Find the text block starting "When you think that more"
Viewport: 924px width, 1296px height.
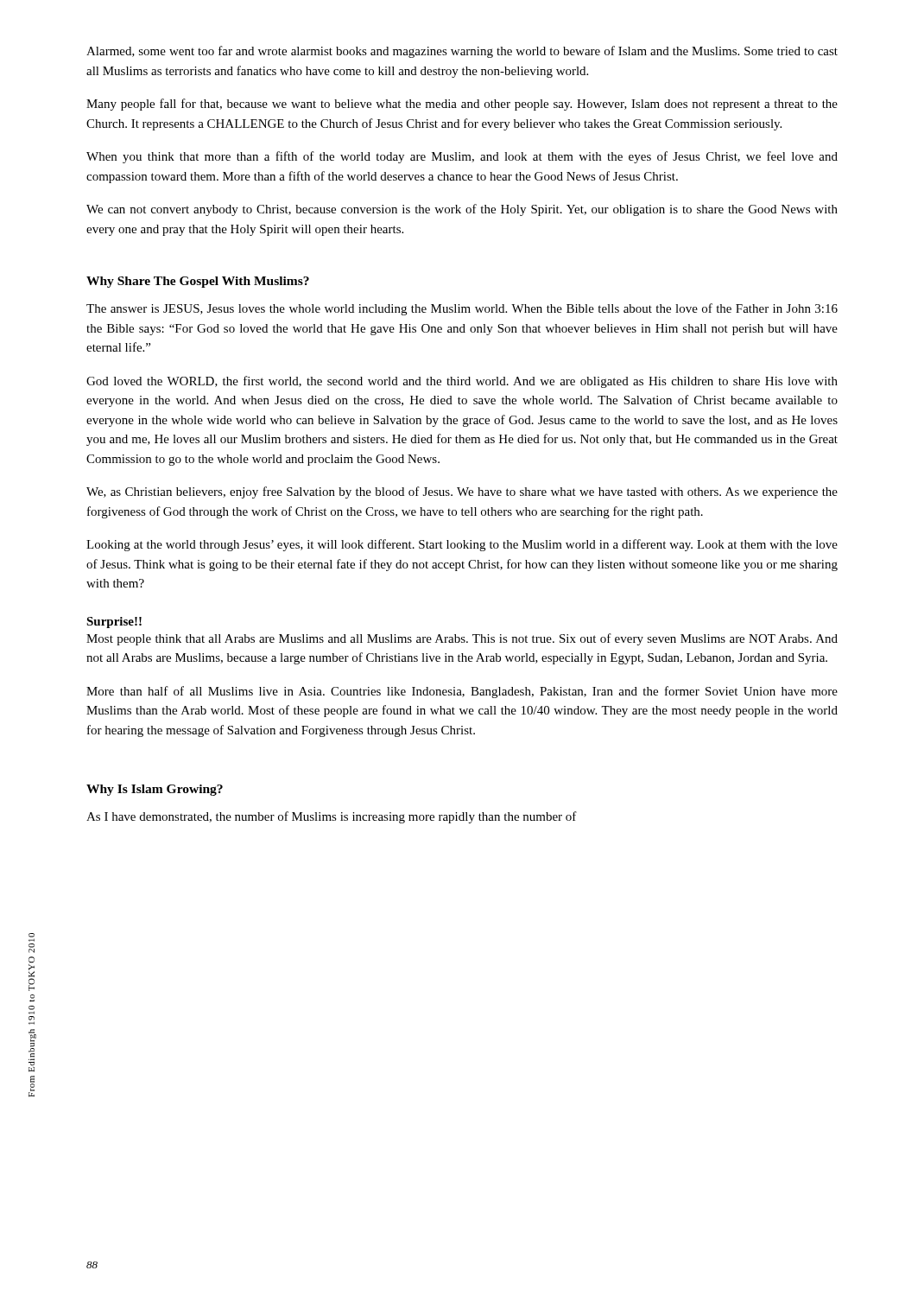pos(462,166)
